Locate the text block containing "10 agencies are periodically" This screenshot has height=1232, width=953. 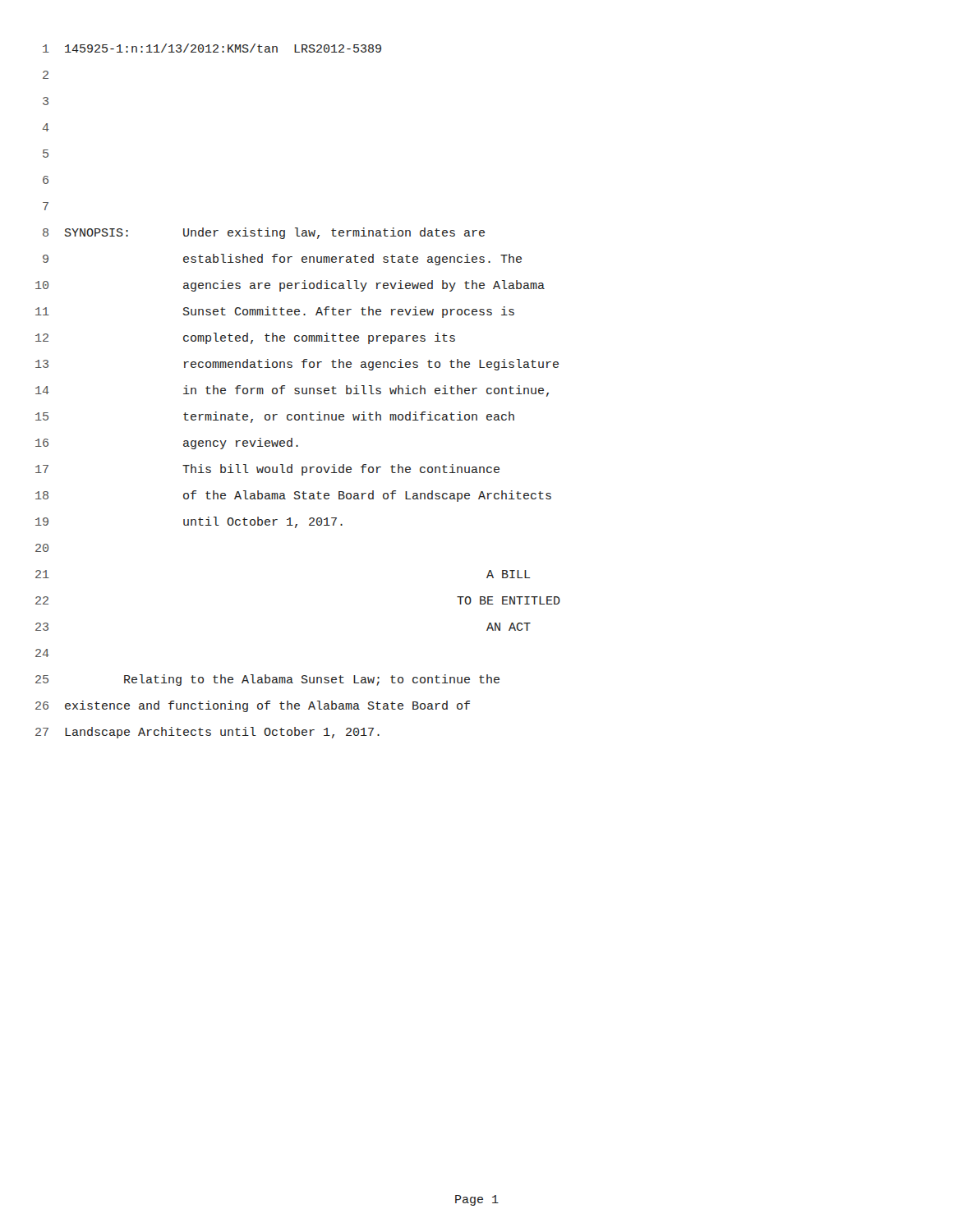272,286
